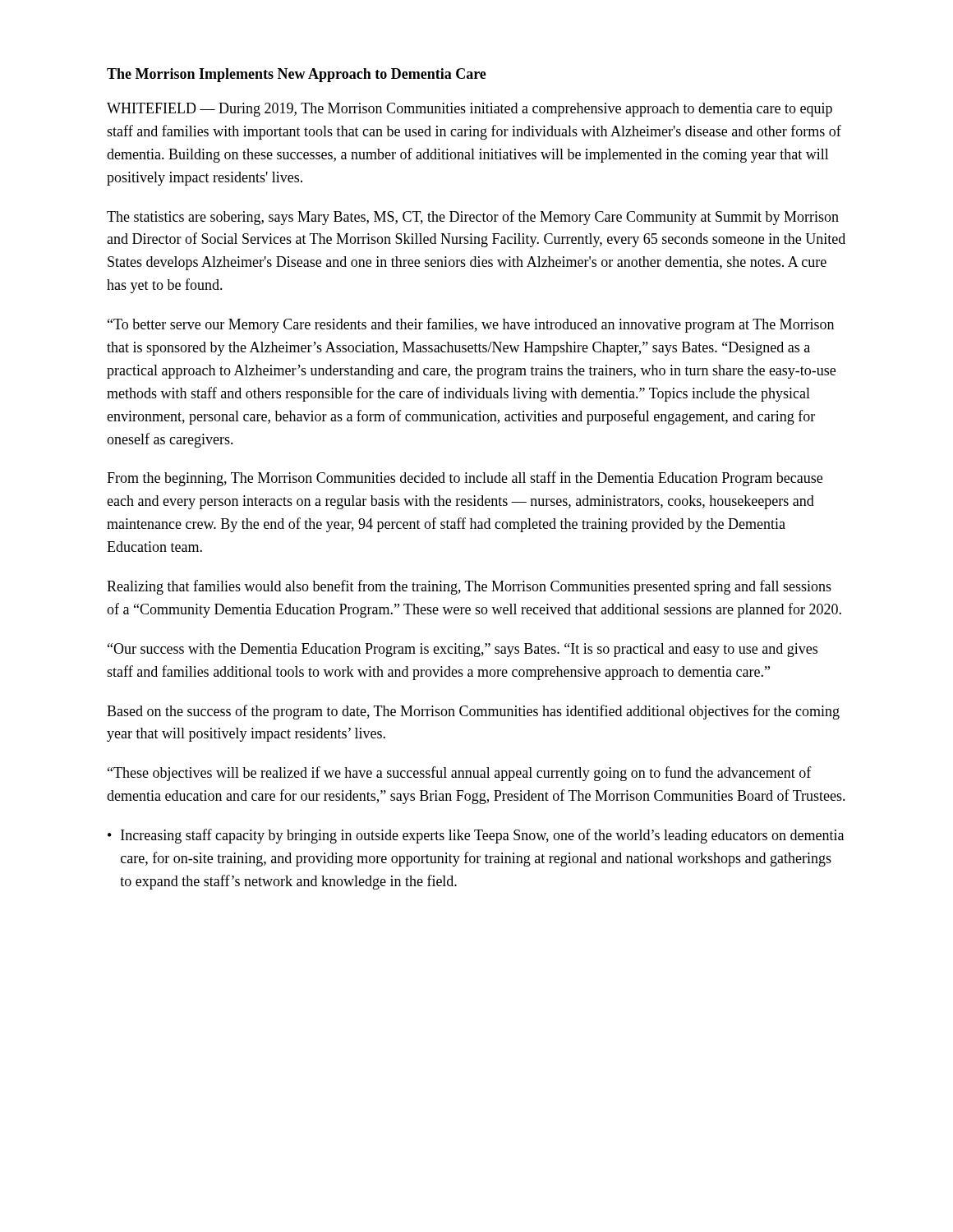Click on the text starting "Based on the success of"
The width and height of the screenshot is (953, 1232).
(473, 722)
